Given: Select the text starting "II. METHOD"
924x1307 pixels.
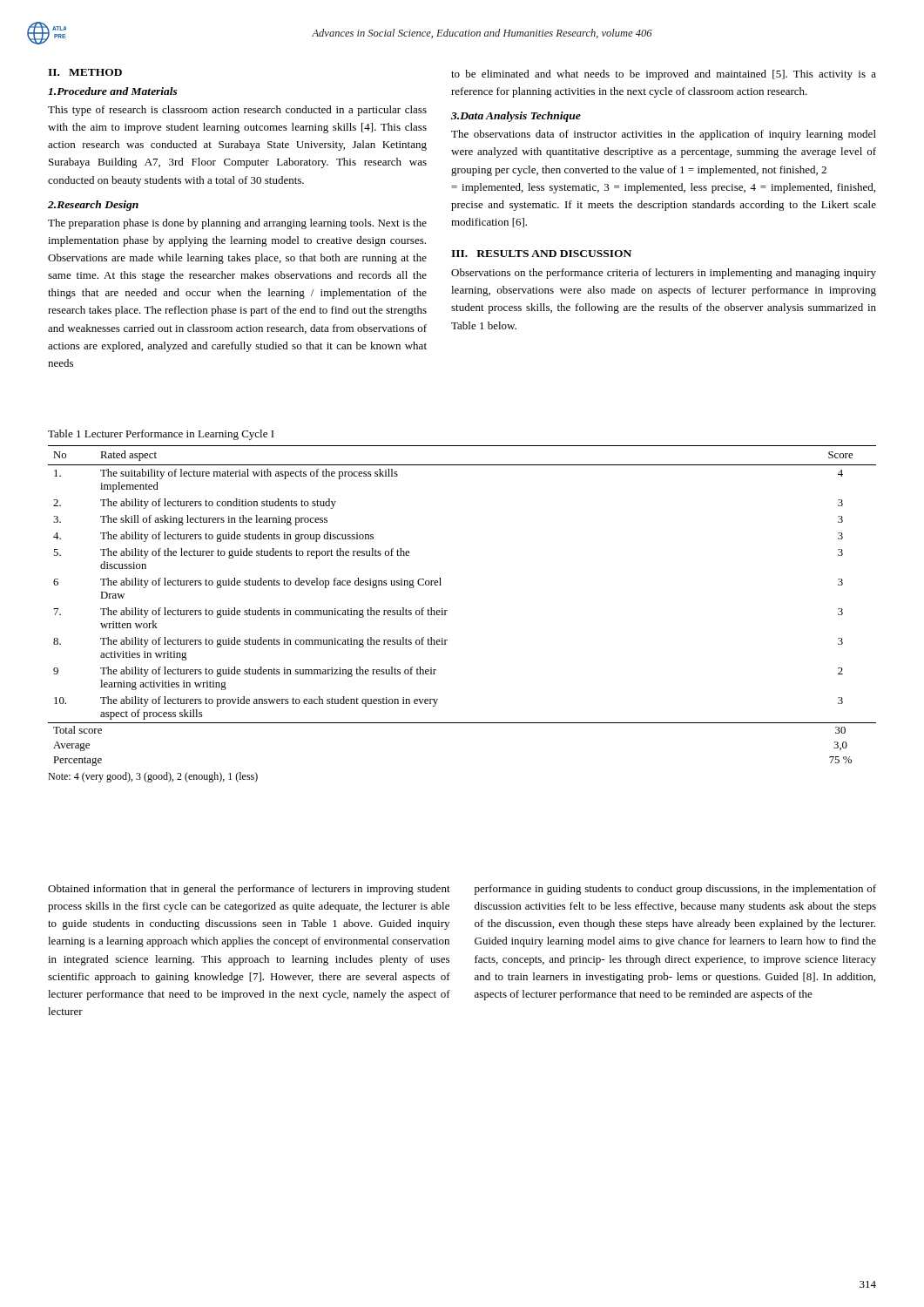Looking at the screenshot, I should coord(85,72).
